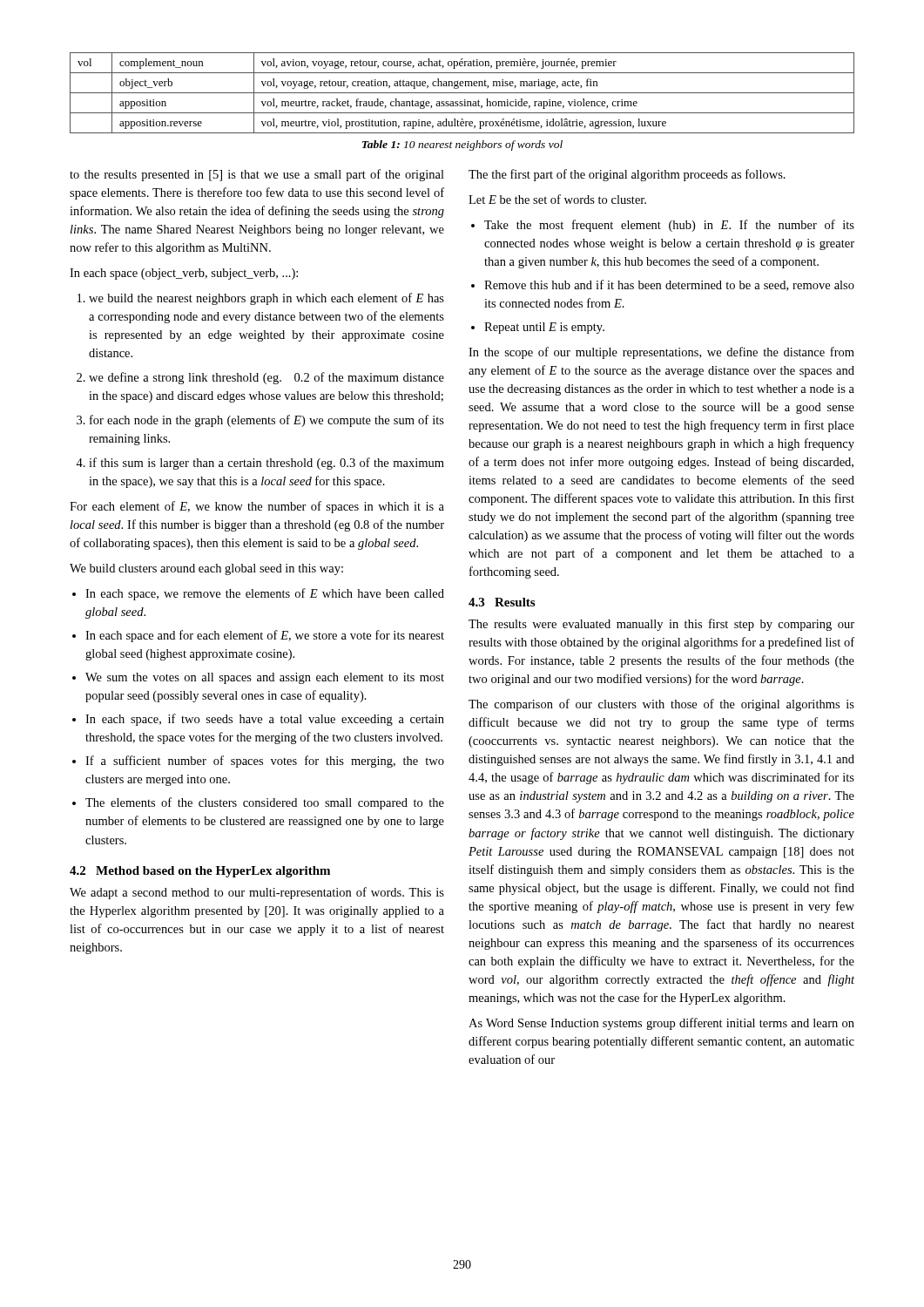Locate the passage starting "4.2 Method based"

(x=200, y=870)
